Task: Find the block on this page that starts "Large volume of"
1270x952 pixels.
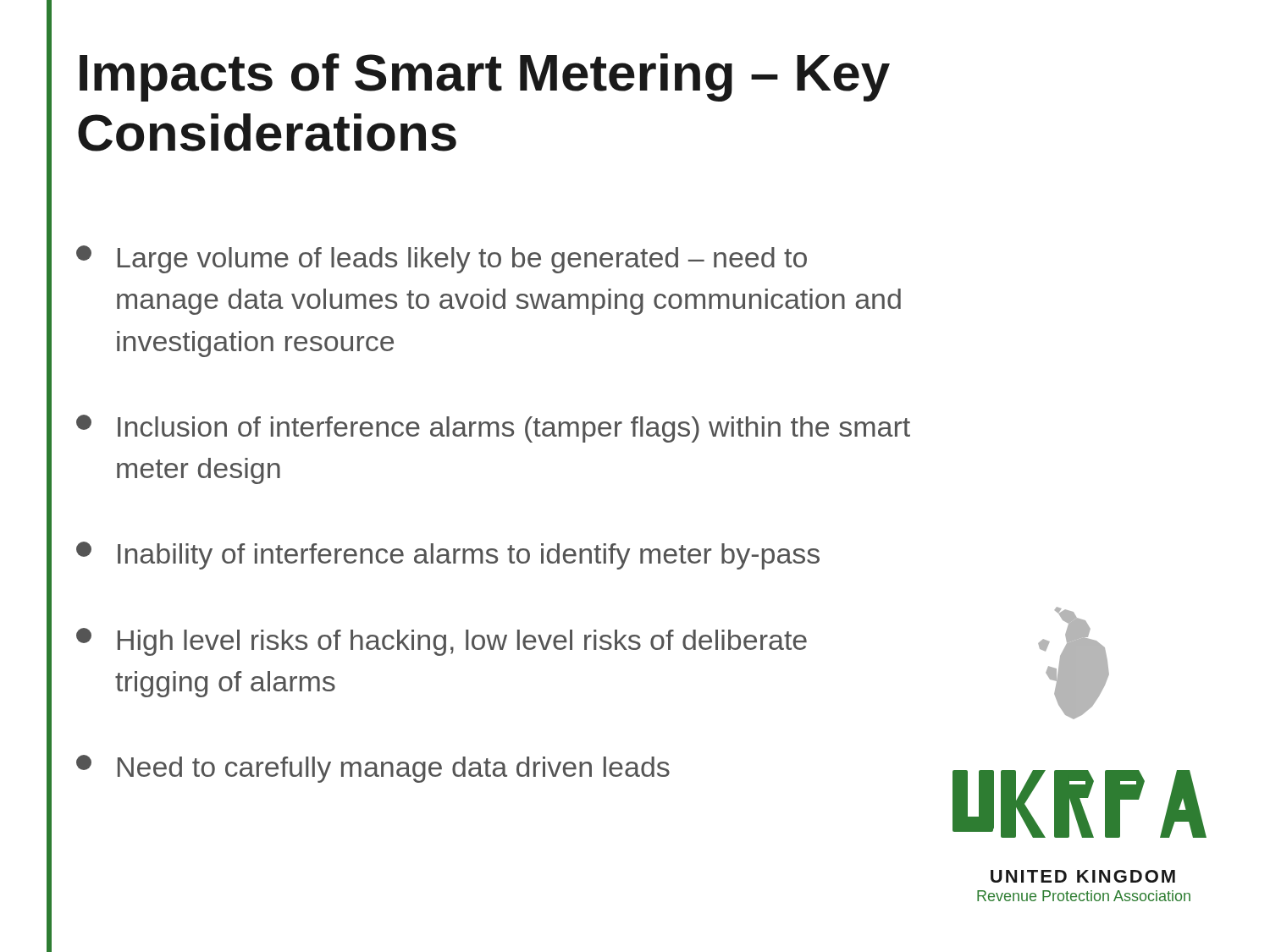Action: click(489, 299)
